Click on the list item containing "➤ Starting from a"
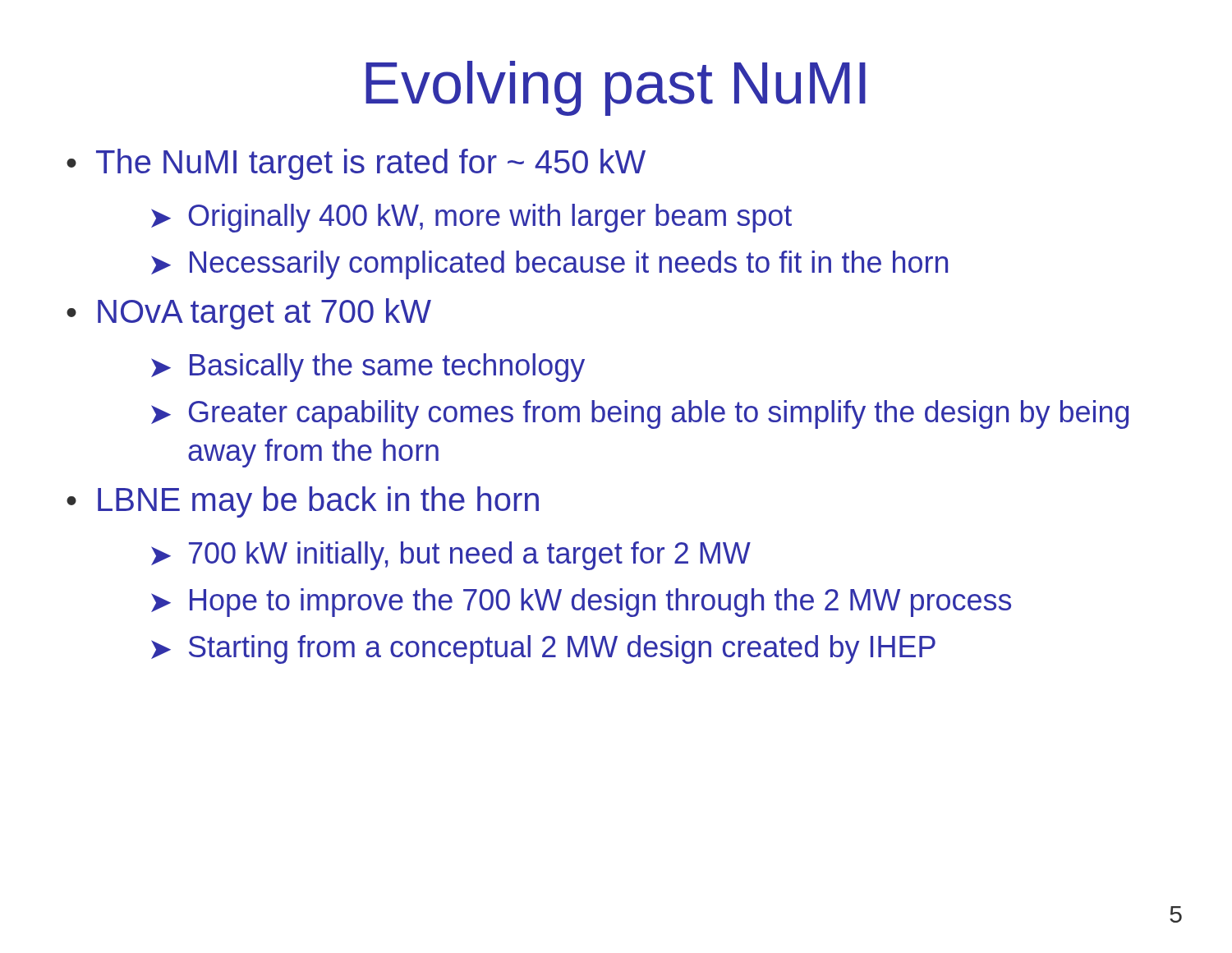 click(542, 647)
